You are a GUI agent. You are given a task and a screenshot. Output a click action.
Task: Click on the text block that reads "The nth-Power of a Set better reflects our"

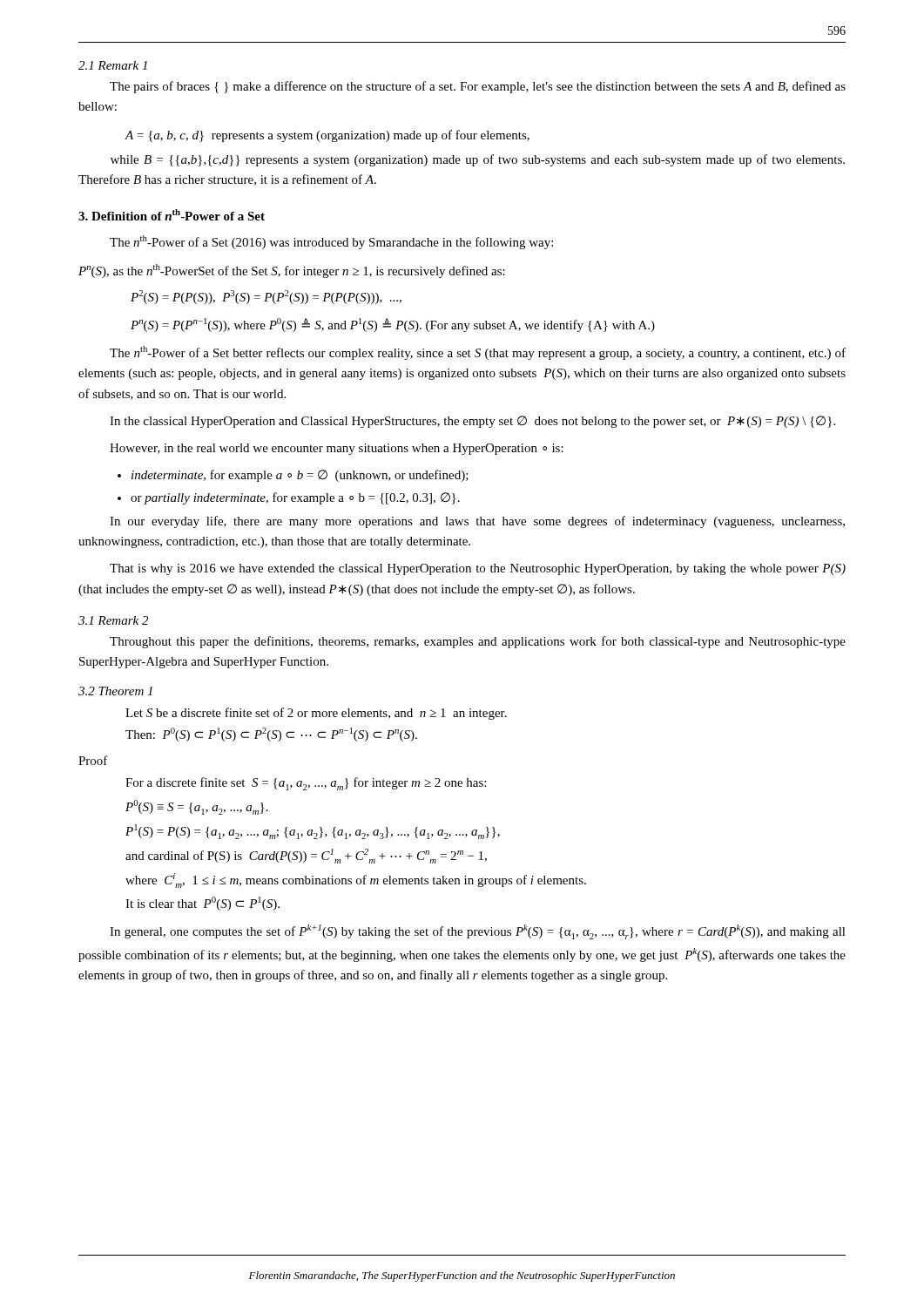point(462,372)
